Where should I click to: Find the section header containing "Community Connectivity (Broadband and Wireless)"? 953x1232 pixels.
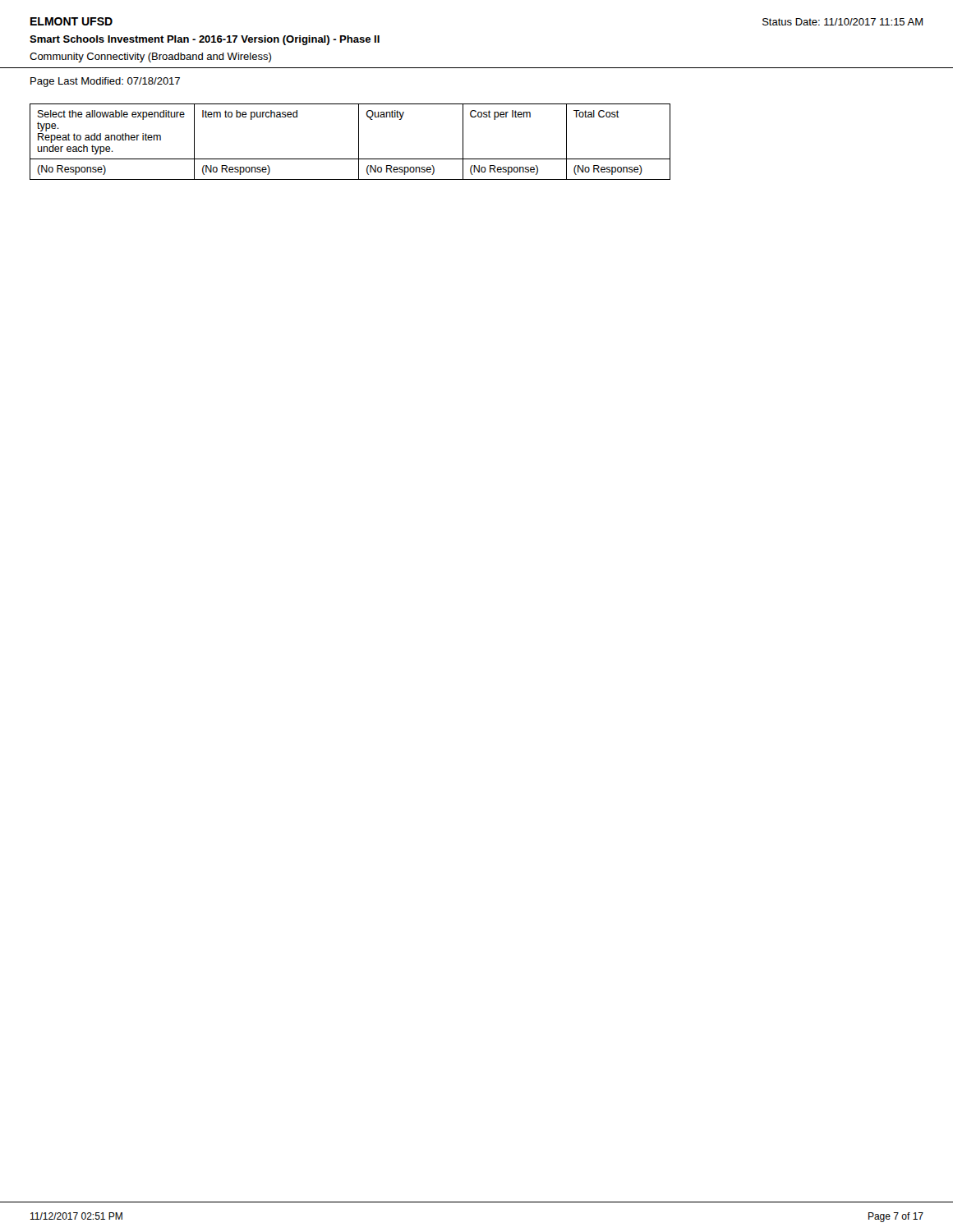(x=151, y=56)
